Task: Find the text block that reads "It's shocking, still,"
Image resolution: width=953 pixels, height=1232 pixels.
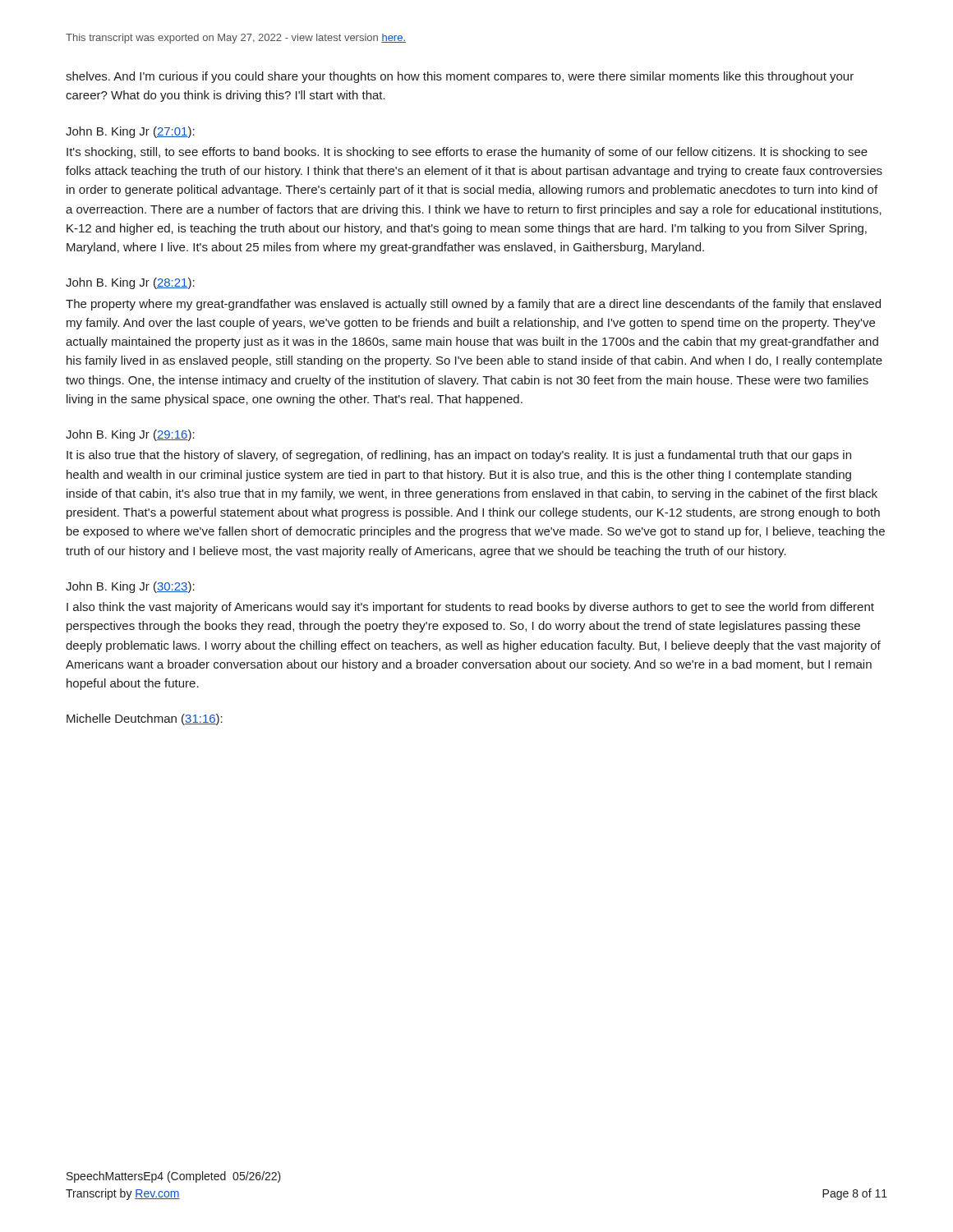Action: click(x=474, y=199)
